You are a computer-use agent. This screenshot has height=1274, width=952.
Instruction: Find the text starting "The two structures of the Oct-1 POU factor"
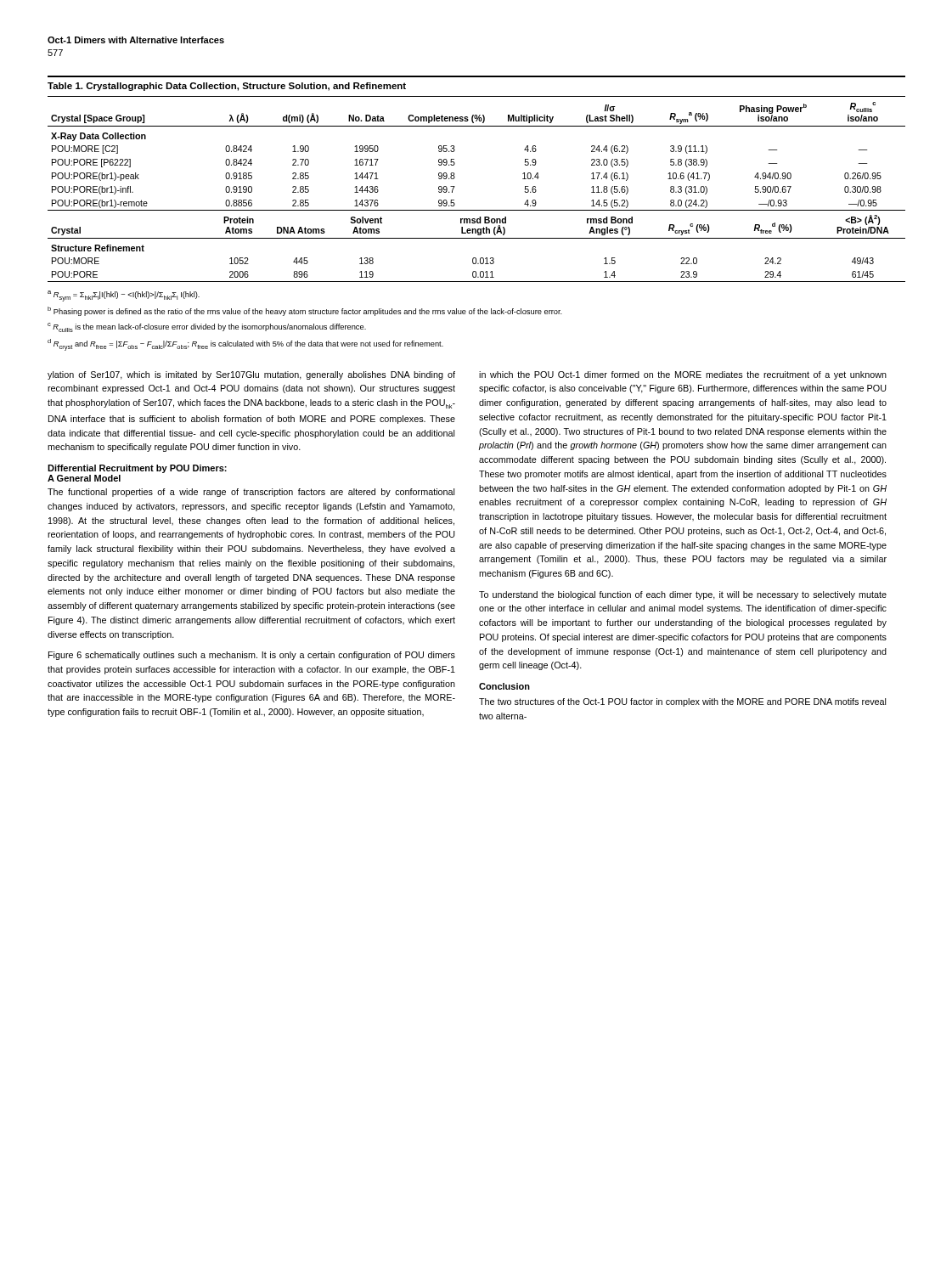(683, 709)
